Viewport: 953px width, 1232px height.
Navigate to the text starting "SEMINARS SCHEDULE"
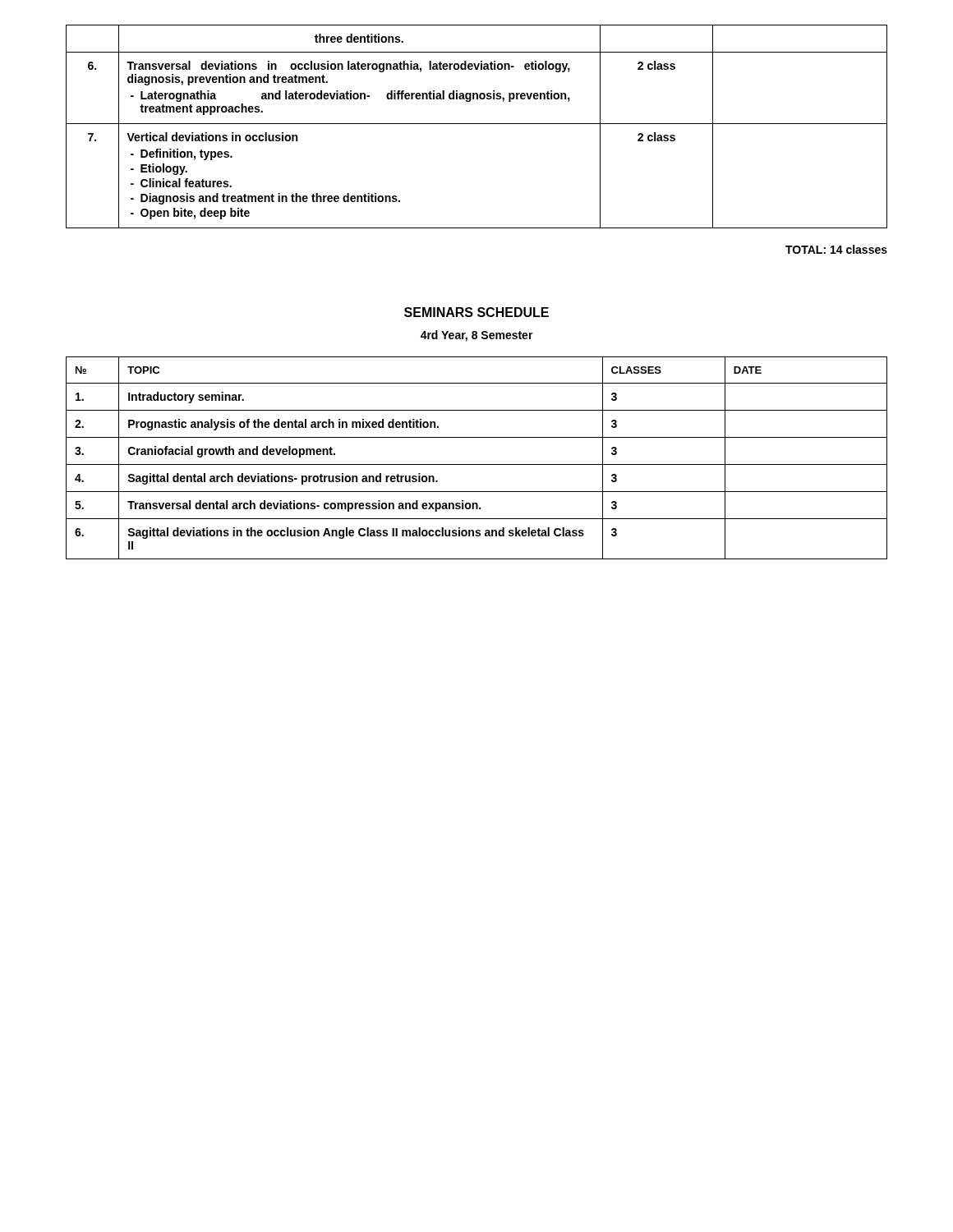click(x=476, y=312)
